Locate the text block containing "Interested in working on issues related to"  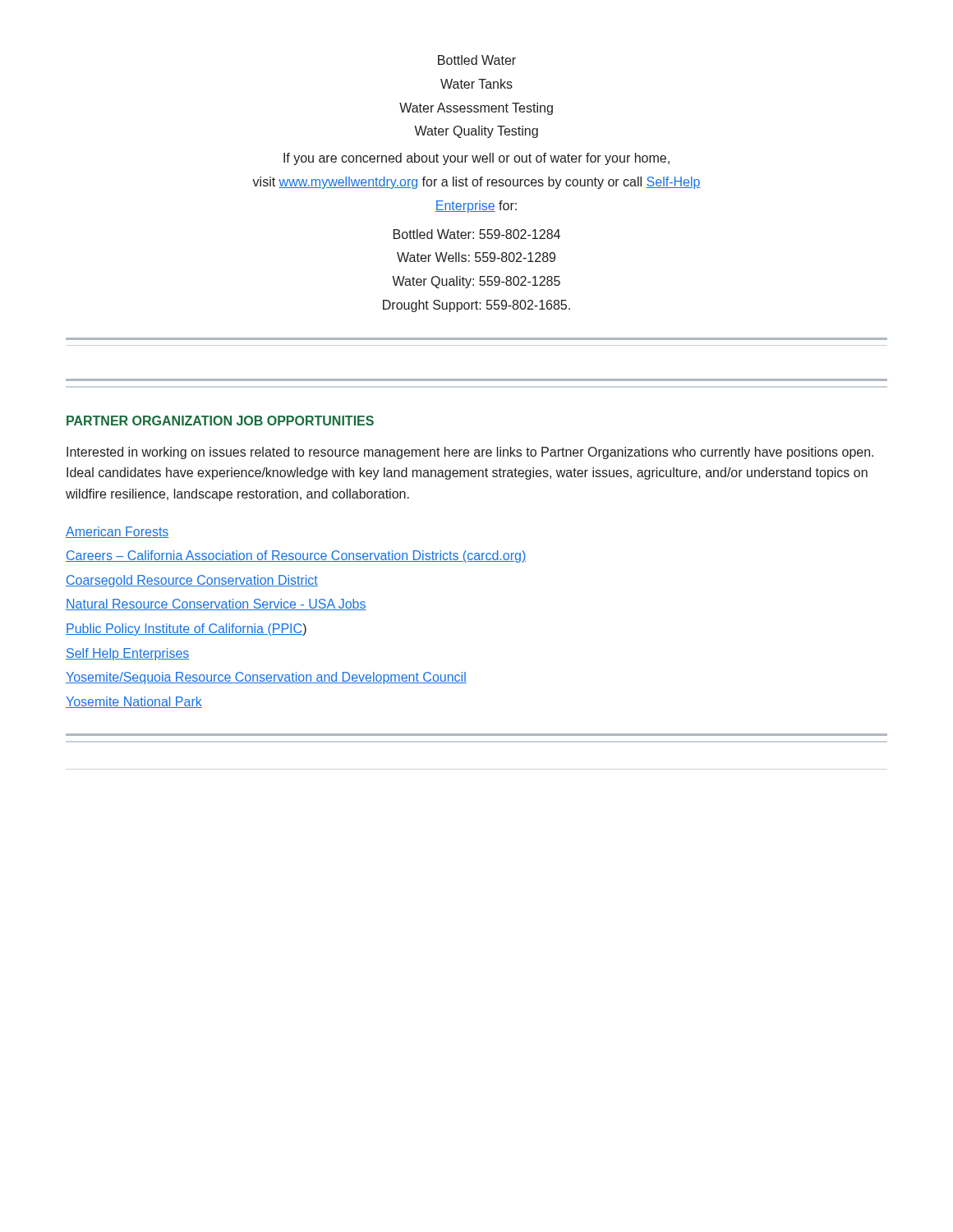coord(470,473)
